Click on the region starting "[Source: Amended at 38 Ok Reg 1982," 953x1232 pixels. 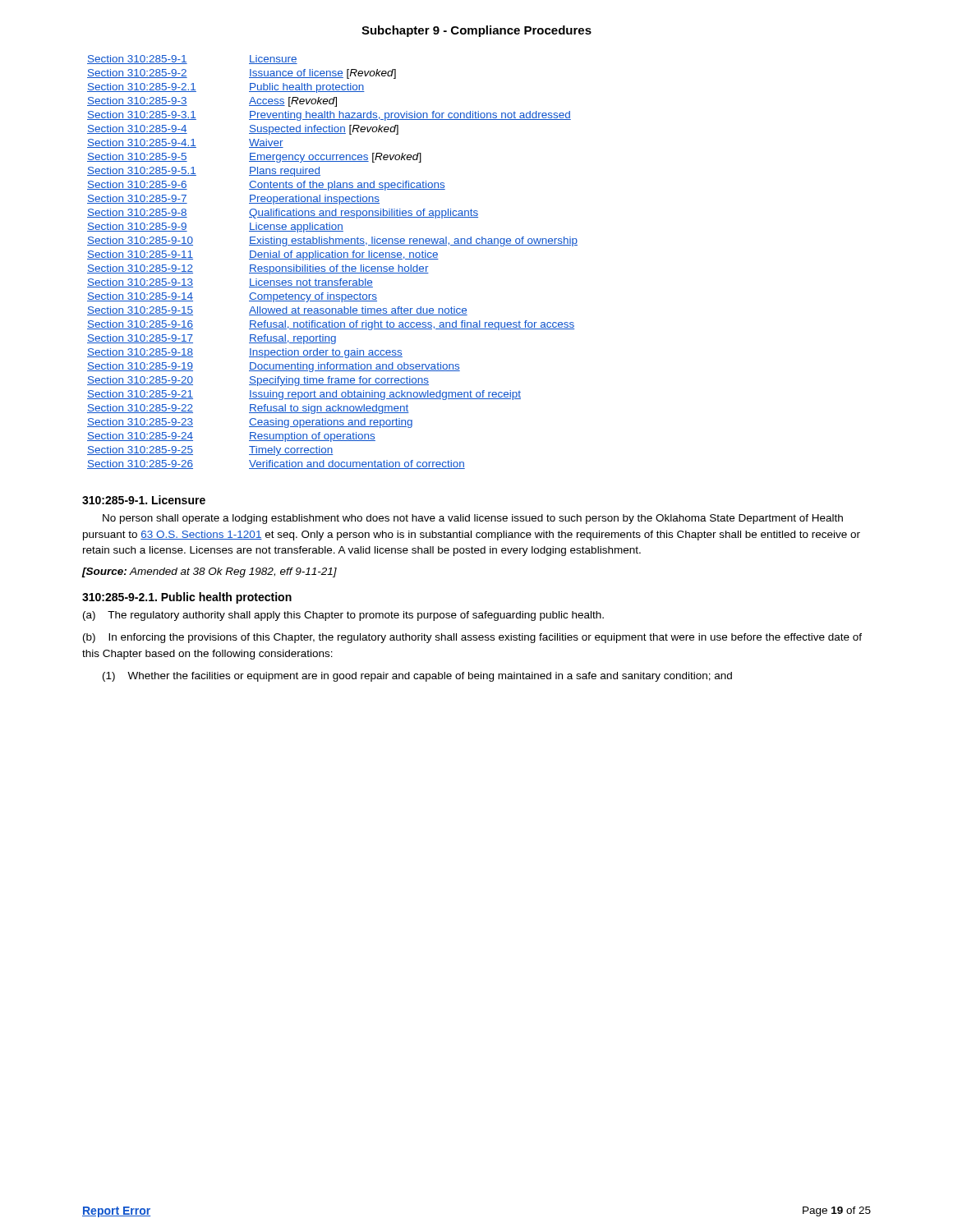coord(209,571)
